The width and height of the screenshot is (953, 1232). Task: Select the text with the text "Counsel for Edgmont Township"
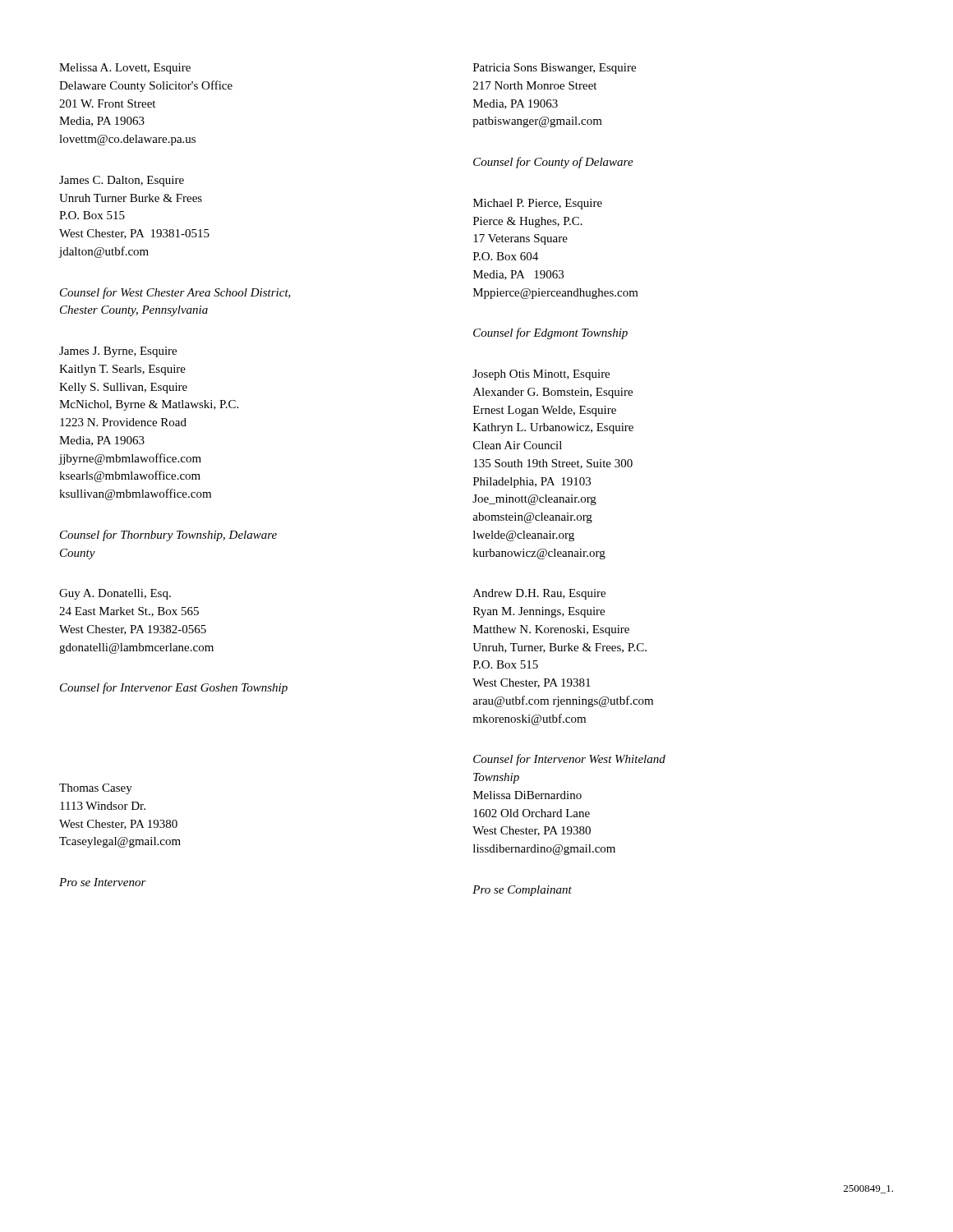coord(550,333)
